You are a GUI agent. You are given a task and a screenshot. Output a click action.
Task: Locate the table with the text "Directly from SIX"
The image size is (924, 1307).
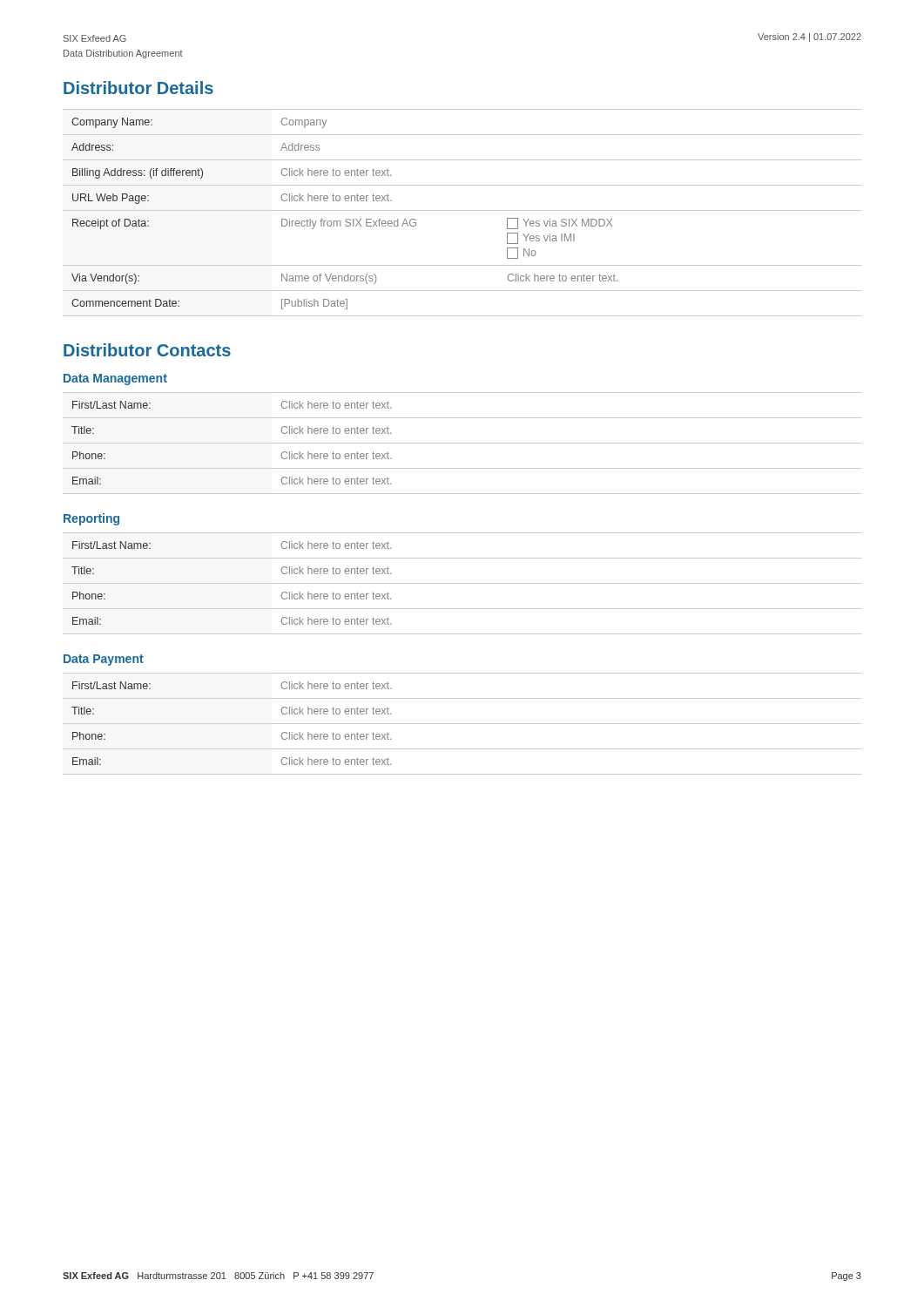462,213
